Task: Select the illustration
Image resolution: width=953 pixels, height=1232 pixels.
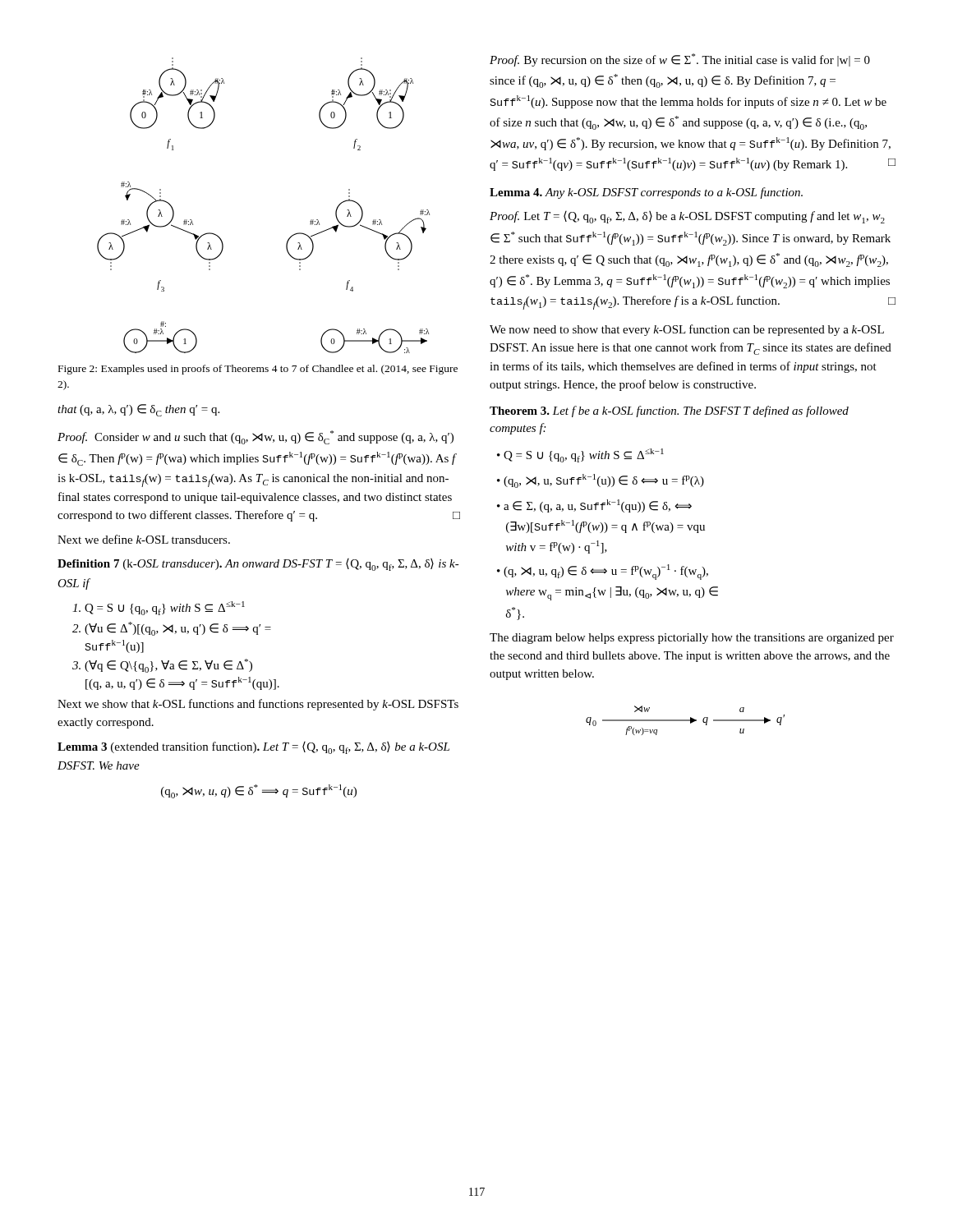Action: click(x=259, y=203)
